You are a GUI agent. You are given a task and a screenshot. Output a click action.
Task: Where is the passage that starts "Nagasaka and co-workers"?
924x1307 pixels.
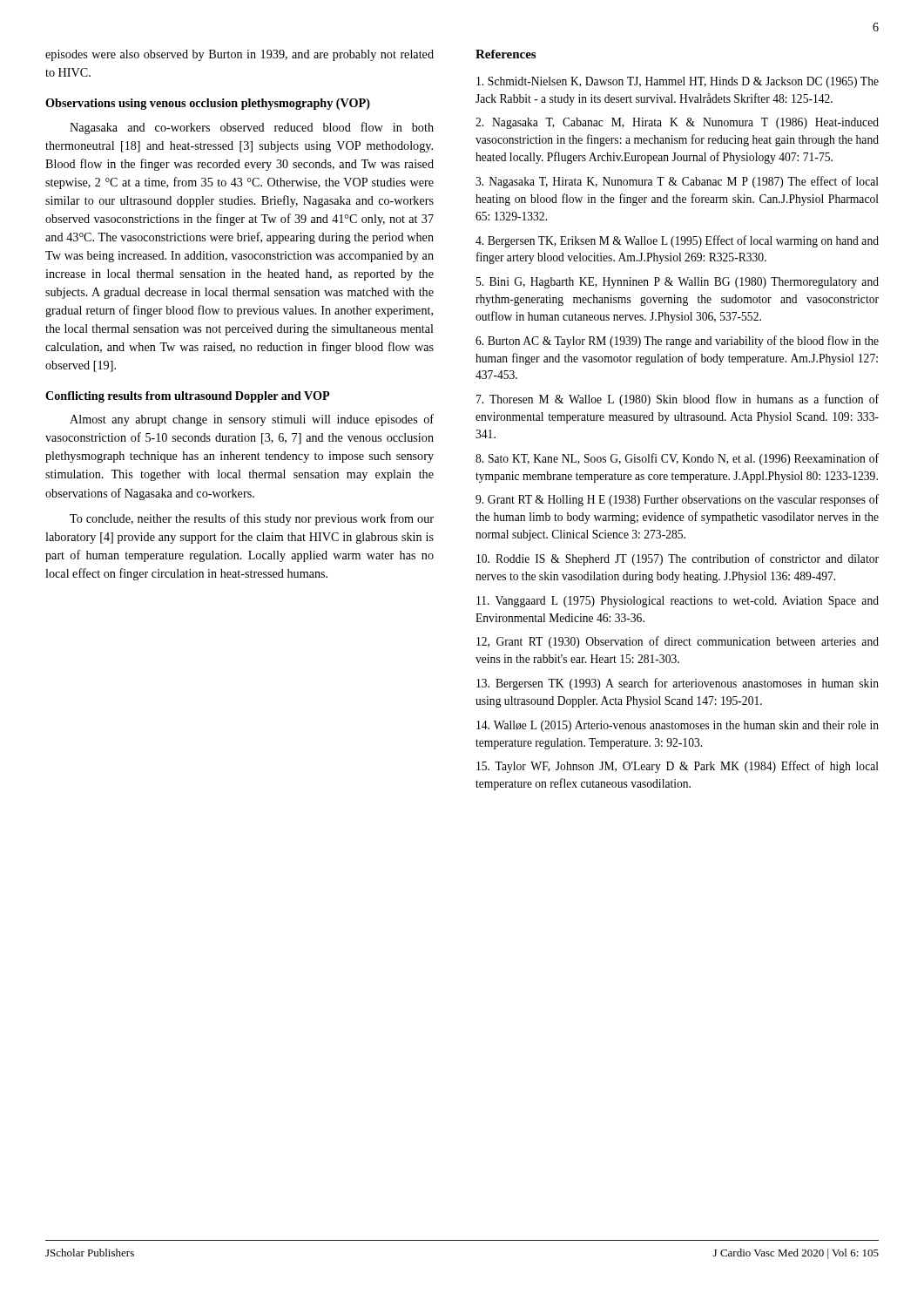click(x=240, y=246)
